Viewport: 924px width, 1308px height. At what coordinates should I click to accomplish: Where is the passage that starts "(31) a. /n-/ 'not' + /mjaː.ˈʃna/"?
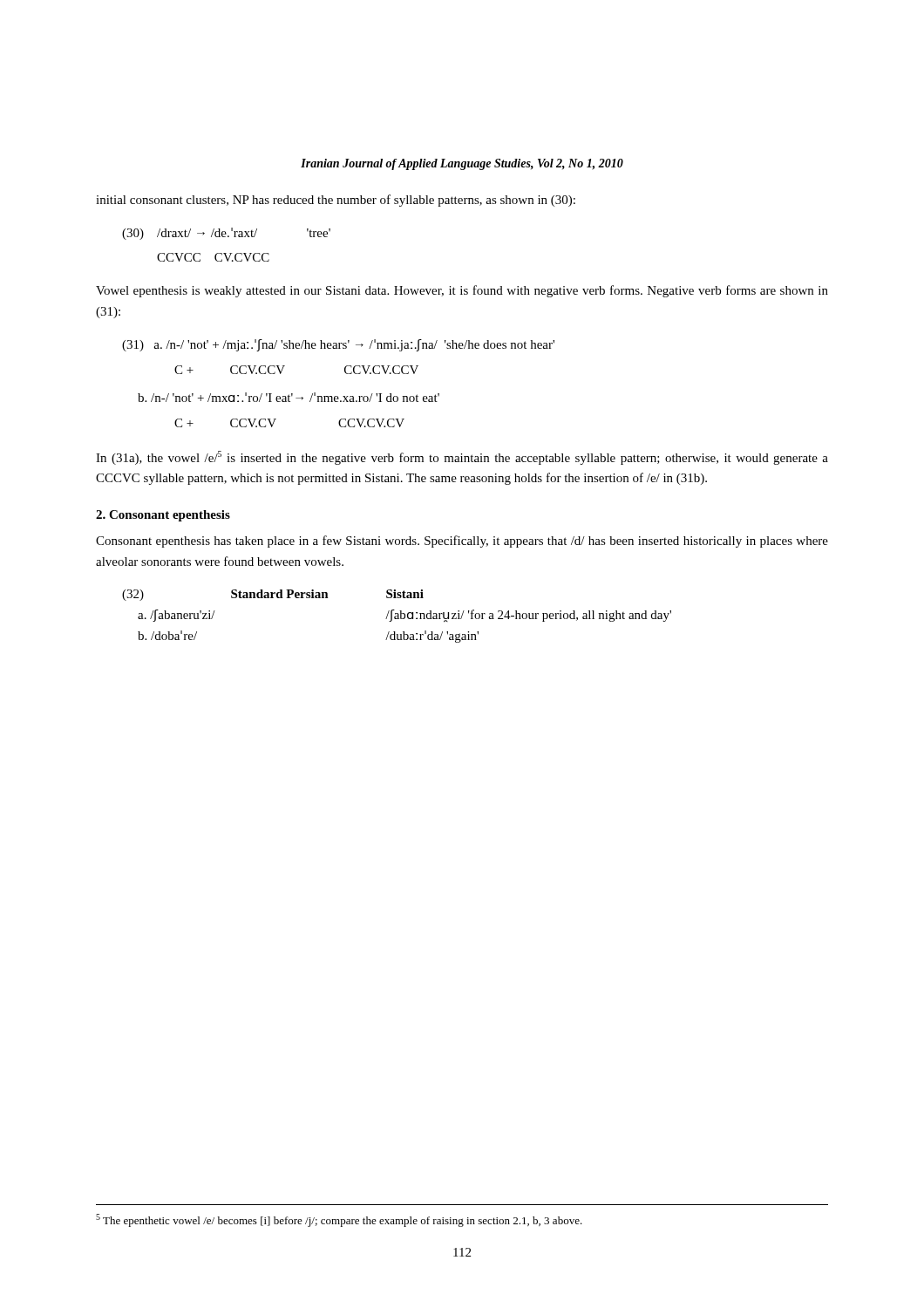click(x=338, y=345)
